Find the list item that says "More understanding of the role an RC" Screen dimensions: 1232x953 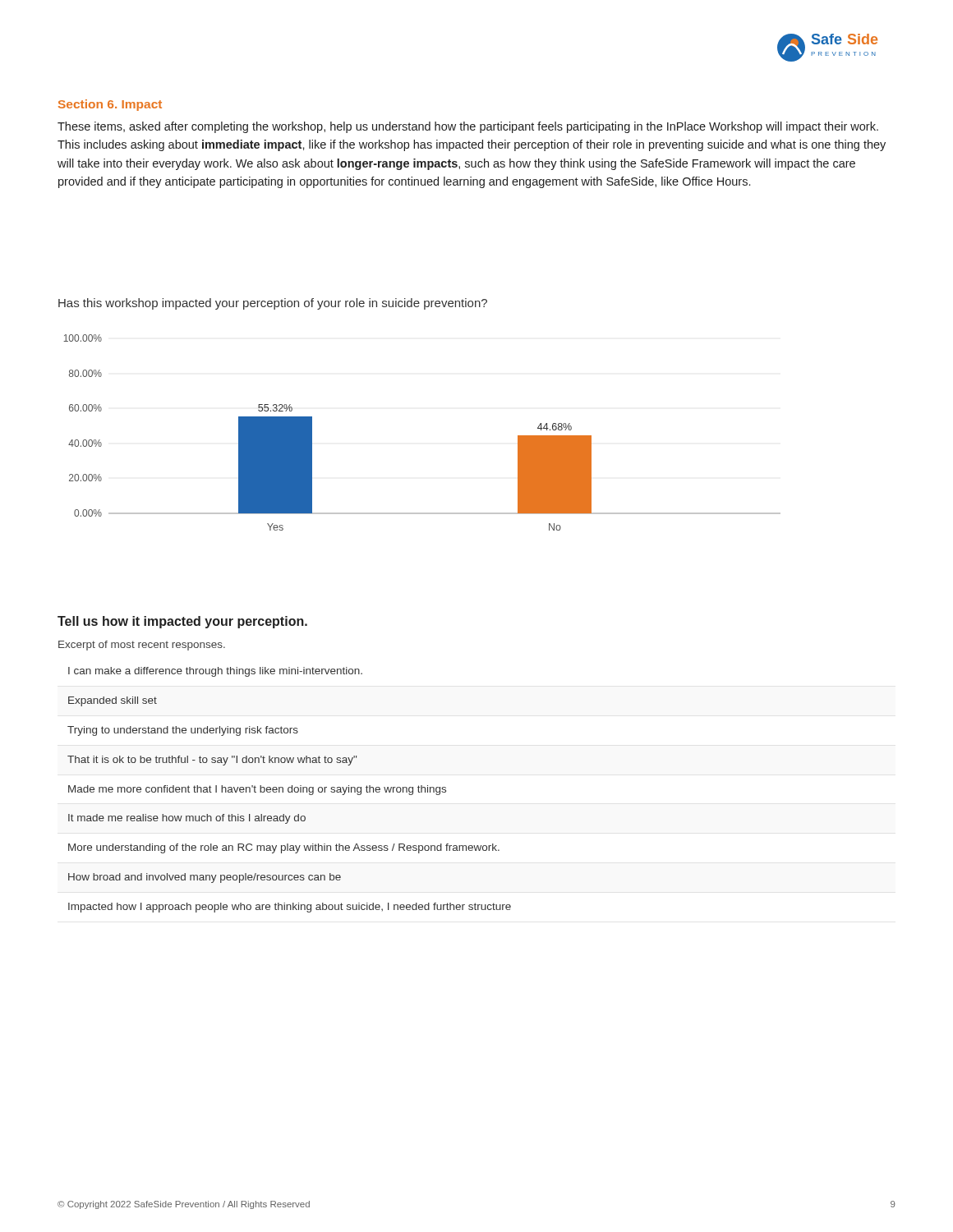[284, 847]
